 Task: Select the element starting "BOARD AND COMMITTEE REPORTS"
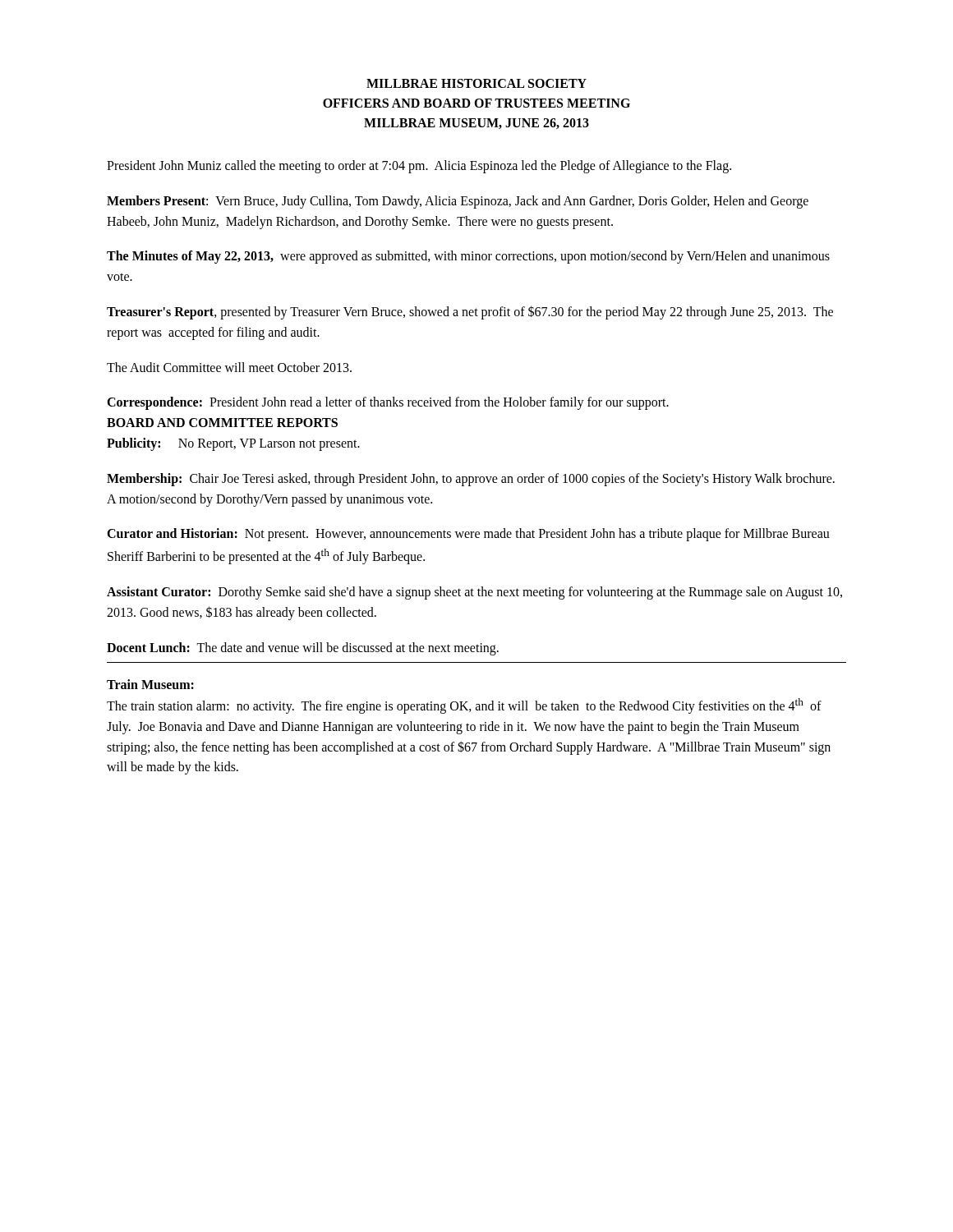point(223,423)
